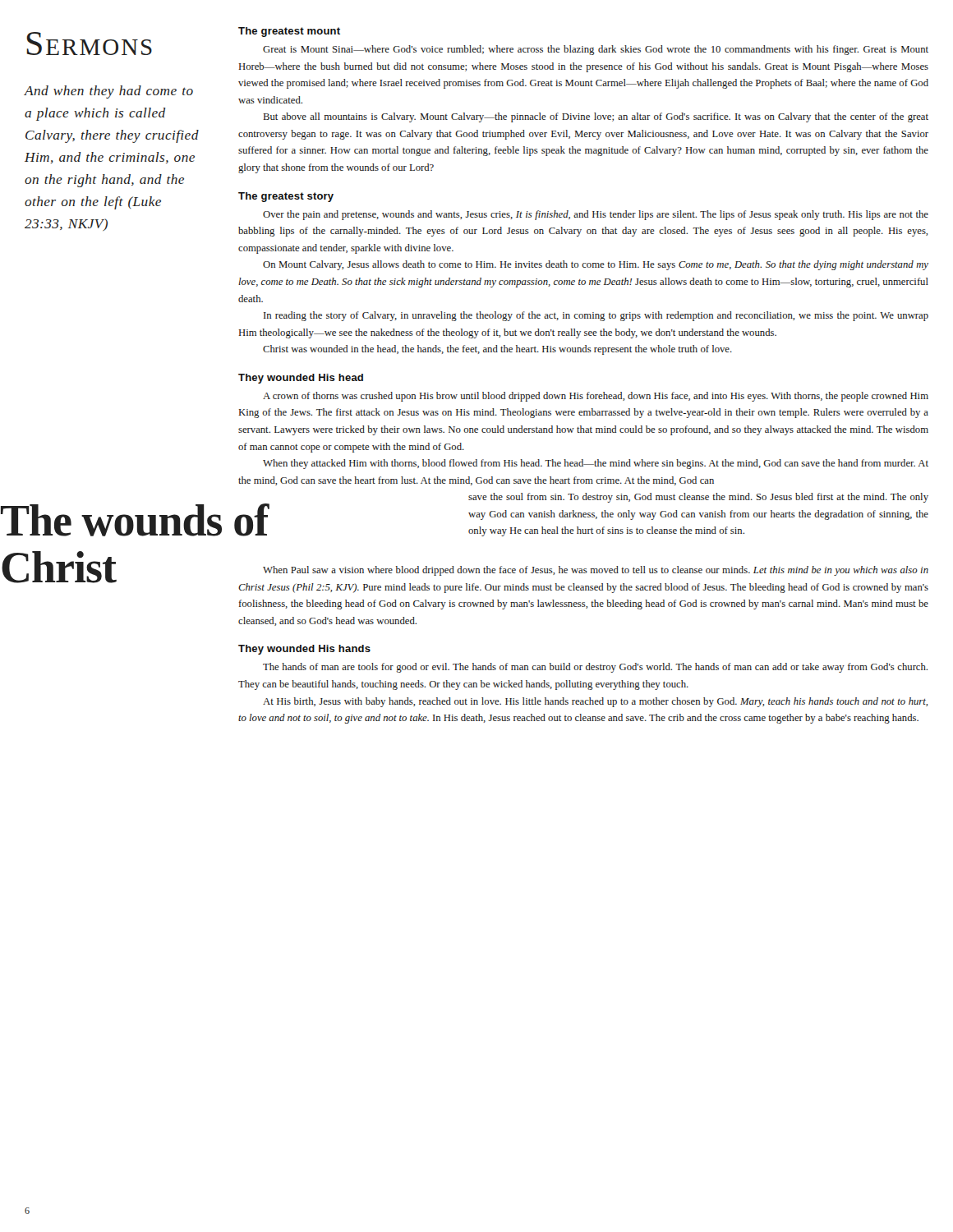Select the passage starting "They wounded His hands"
Viewport: 953px width, 1232px height.
(x=304, y=649)
